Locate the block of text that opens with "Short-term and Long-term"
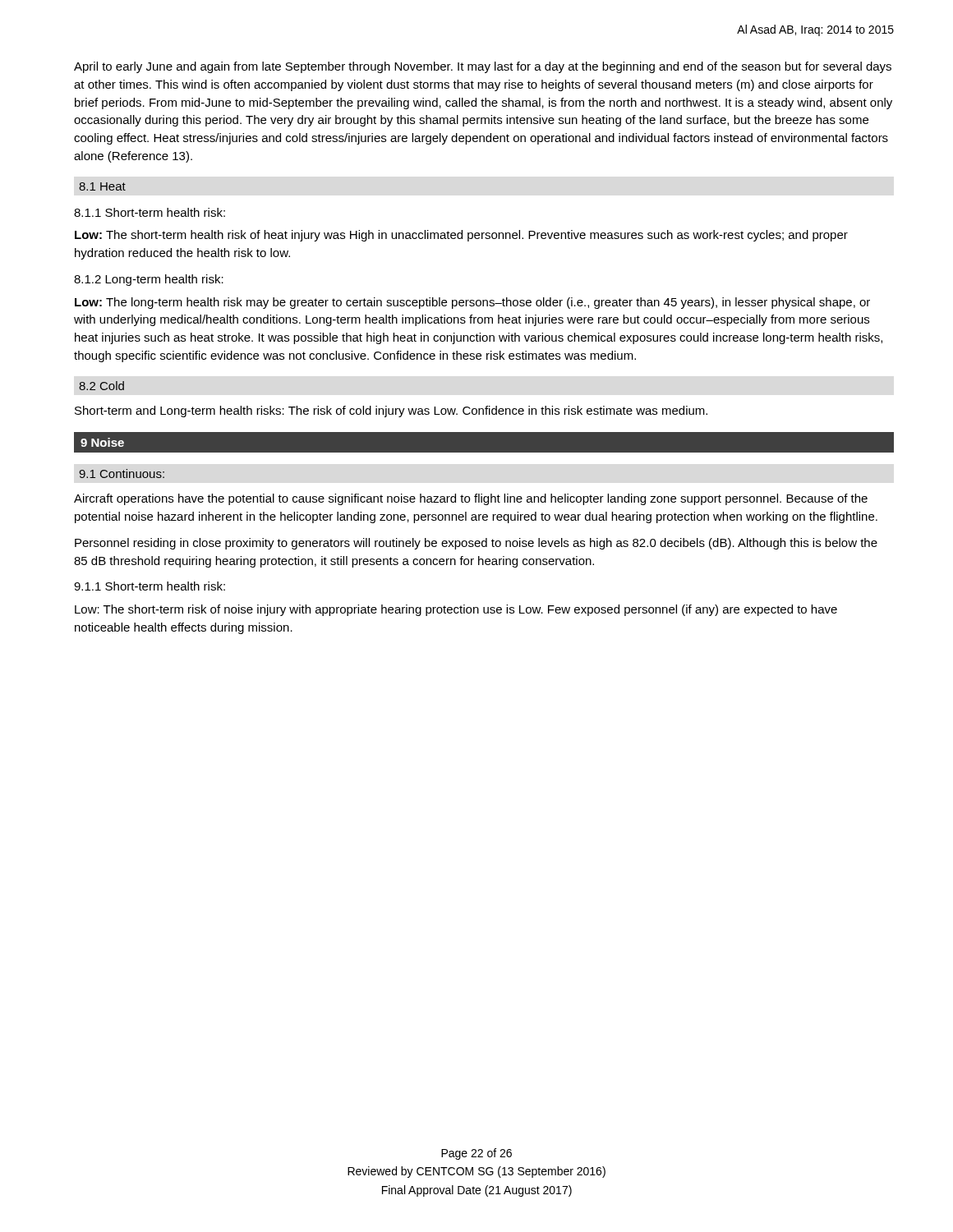The width and height of the screenshot is (953, 1232). 391,410
